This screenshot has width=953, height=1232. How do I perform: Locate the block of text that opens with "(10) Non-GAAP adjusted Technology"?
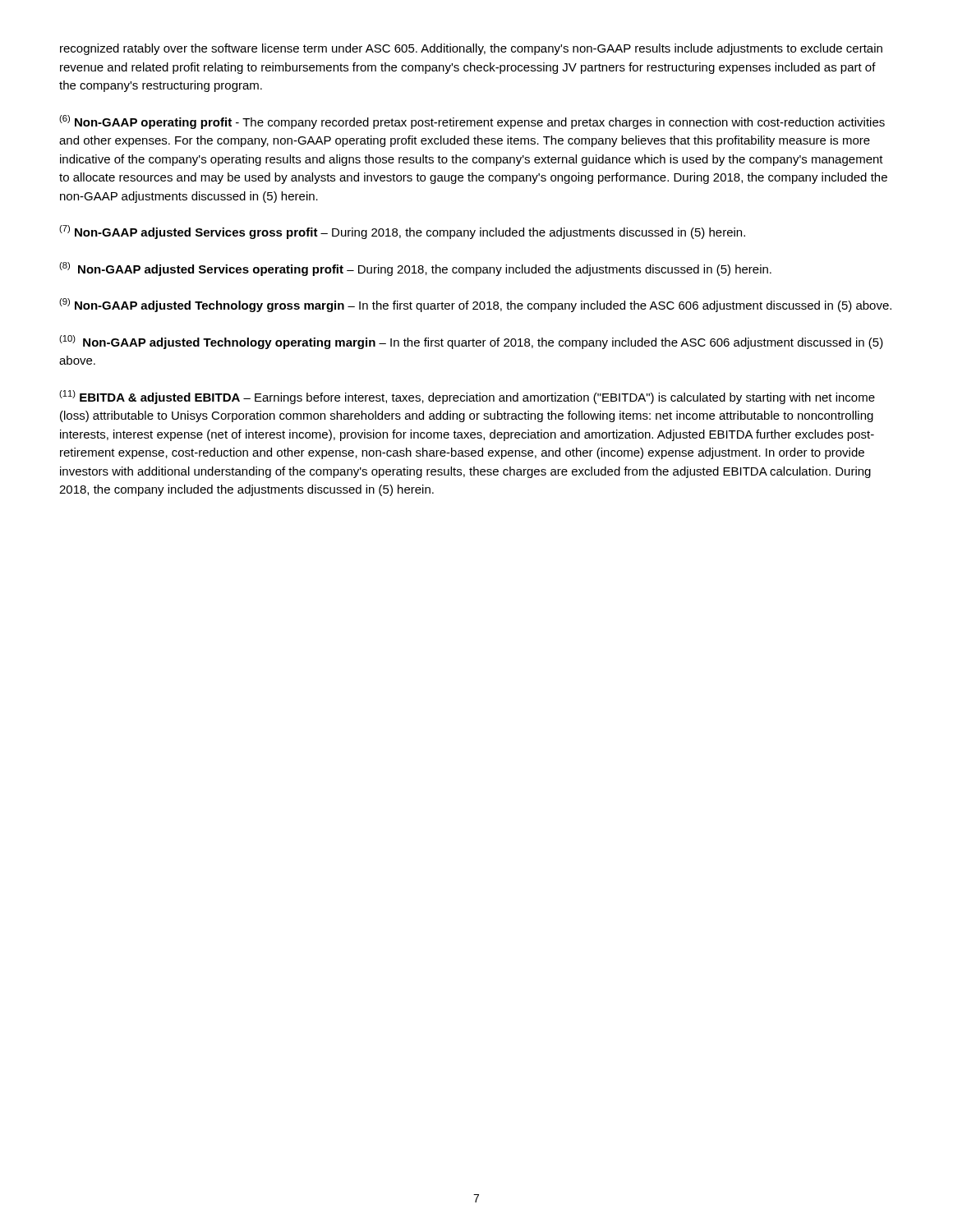tap(476, 351)
